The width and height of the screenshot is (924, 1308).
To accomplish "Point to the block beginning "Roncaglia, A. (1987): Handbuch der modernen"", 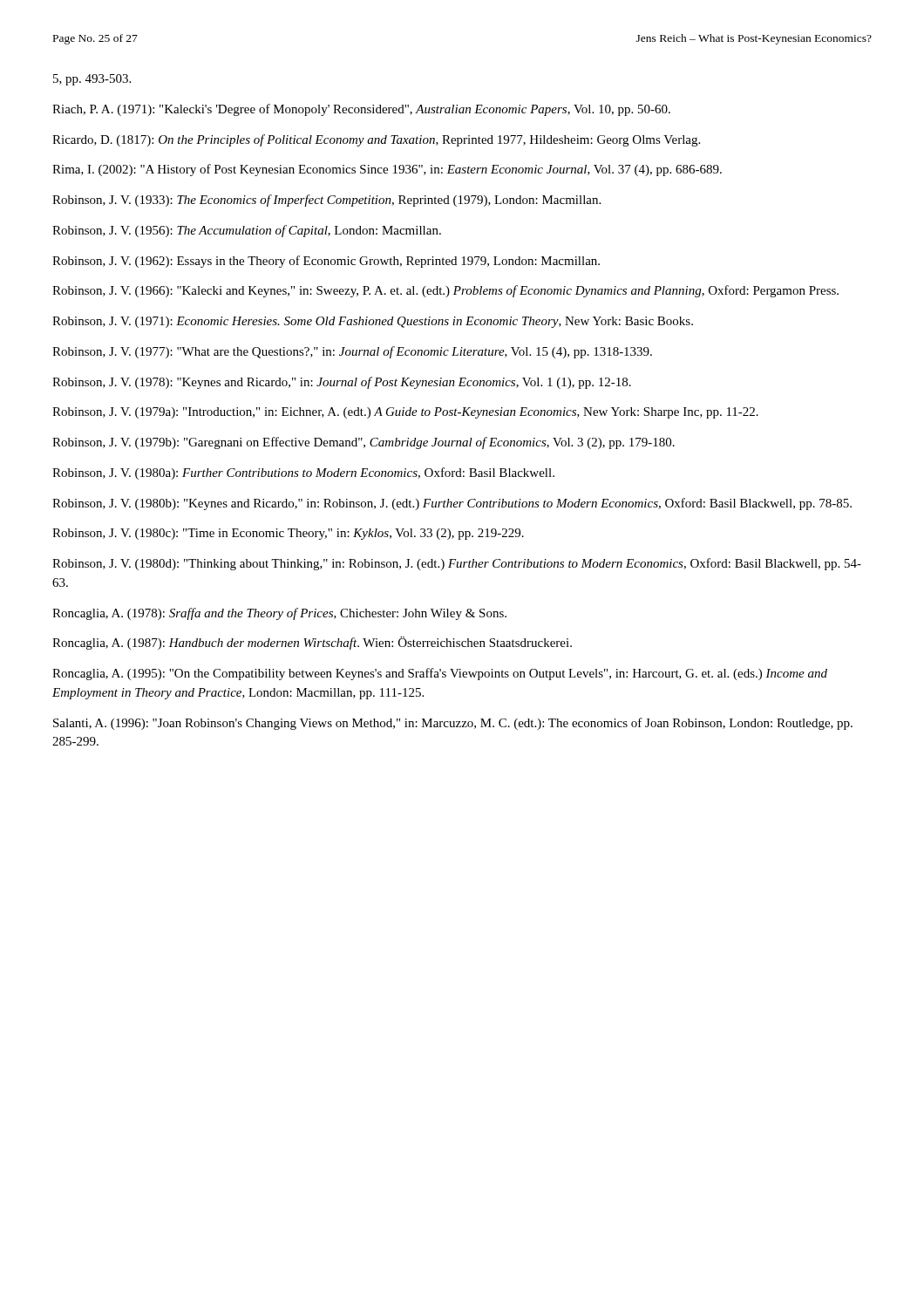I will click(x=312, y=643).
